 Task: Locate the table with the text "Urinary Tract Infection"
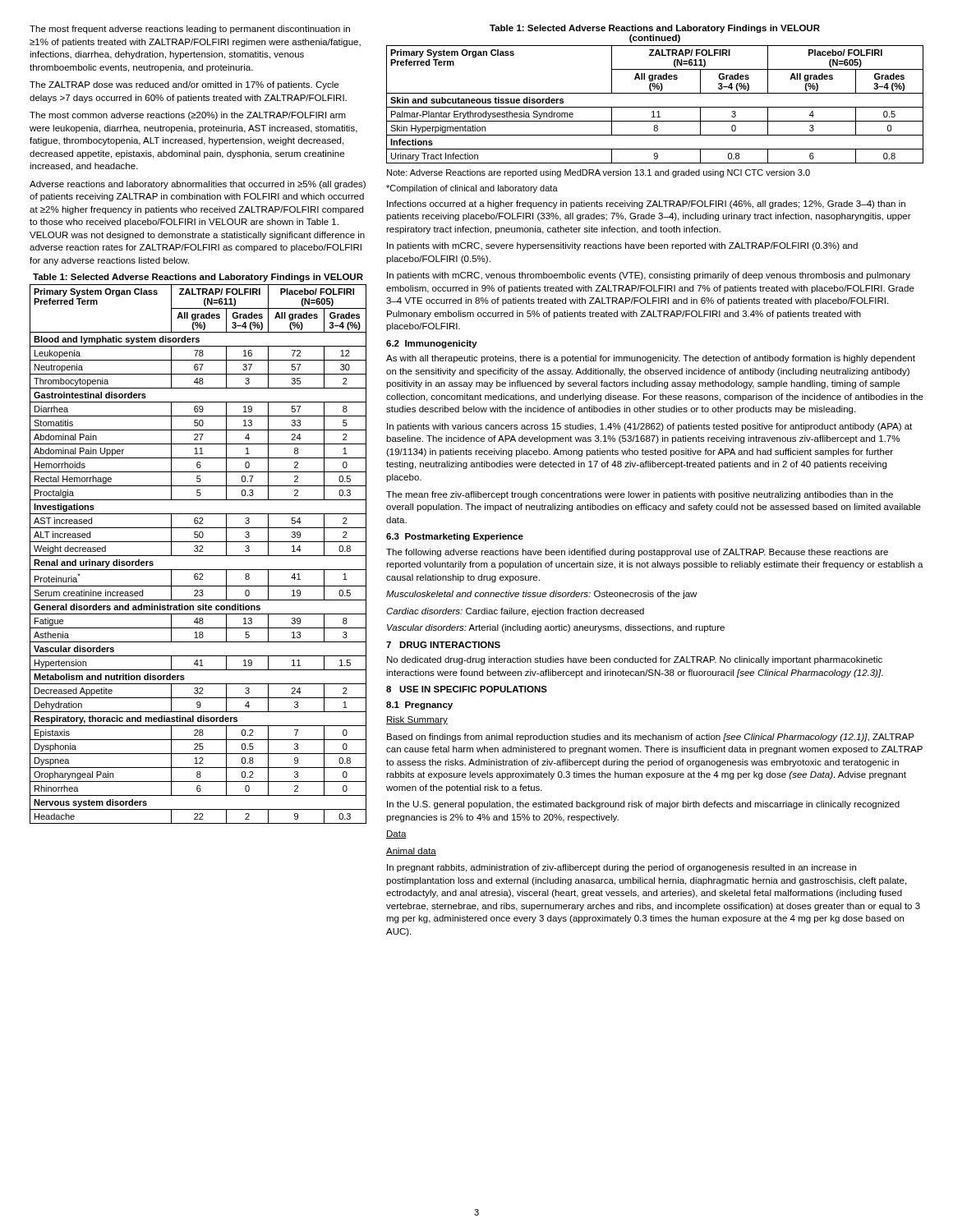655,104
